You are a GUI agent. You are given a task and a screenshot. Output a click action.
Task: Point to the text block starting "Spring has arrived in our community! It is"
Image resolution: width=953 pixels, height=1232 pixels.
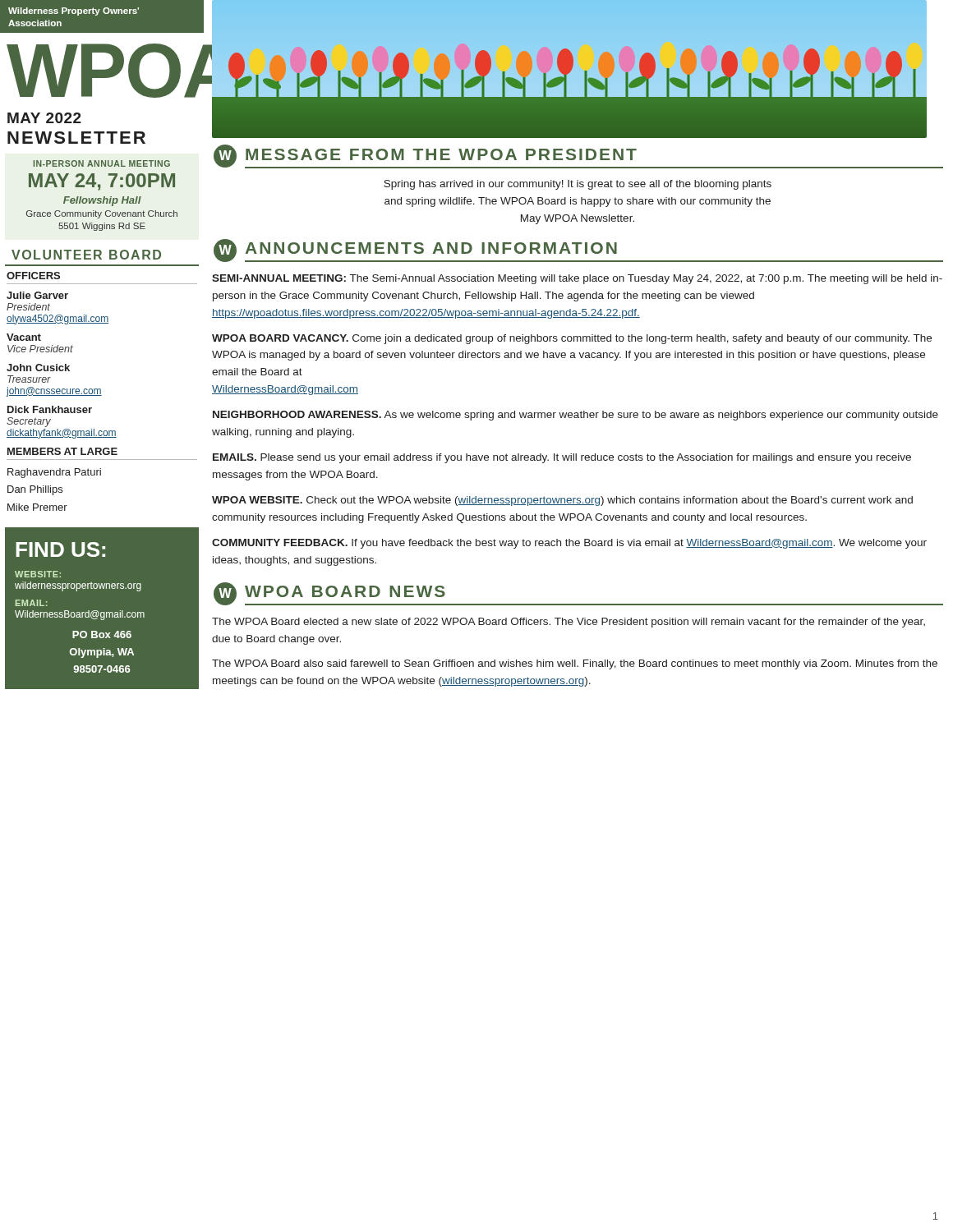click(x=578, y=201)
